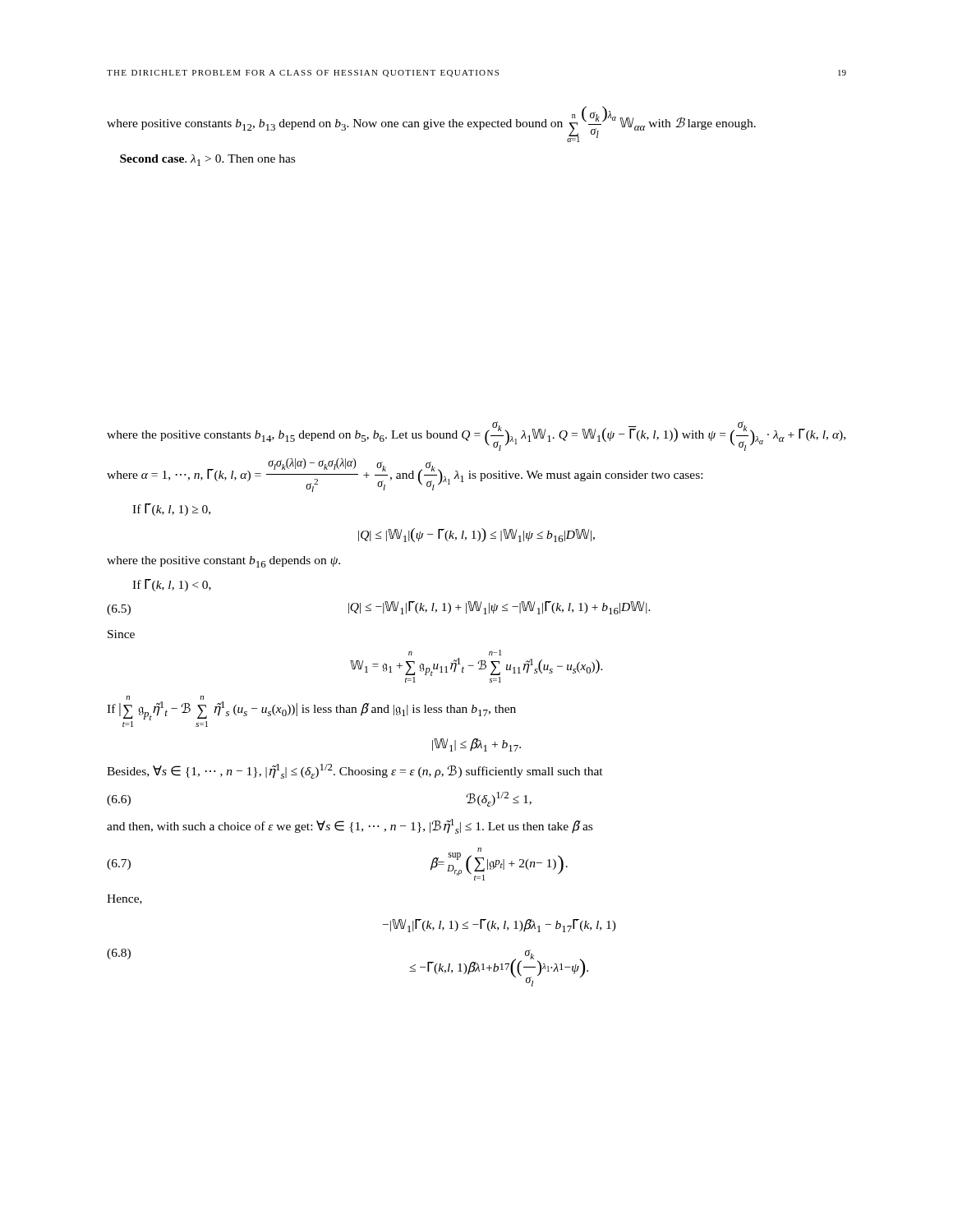Select the text block starting "where positive constants b12, b13"
The height and width of the screenshot is (1232, 953).
(432, 124)
